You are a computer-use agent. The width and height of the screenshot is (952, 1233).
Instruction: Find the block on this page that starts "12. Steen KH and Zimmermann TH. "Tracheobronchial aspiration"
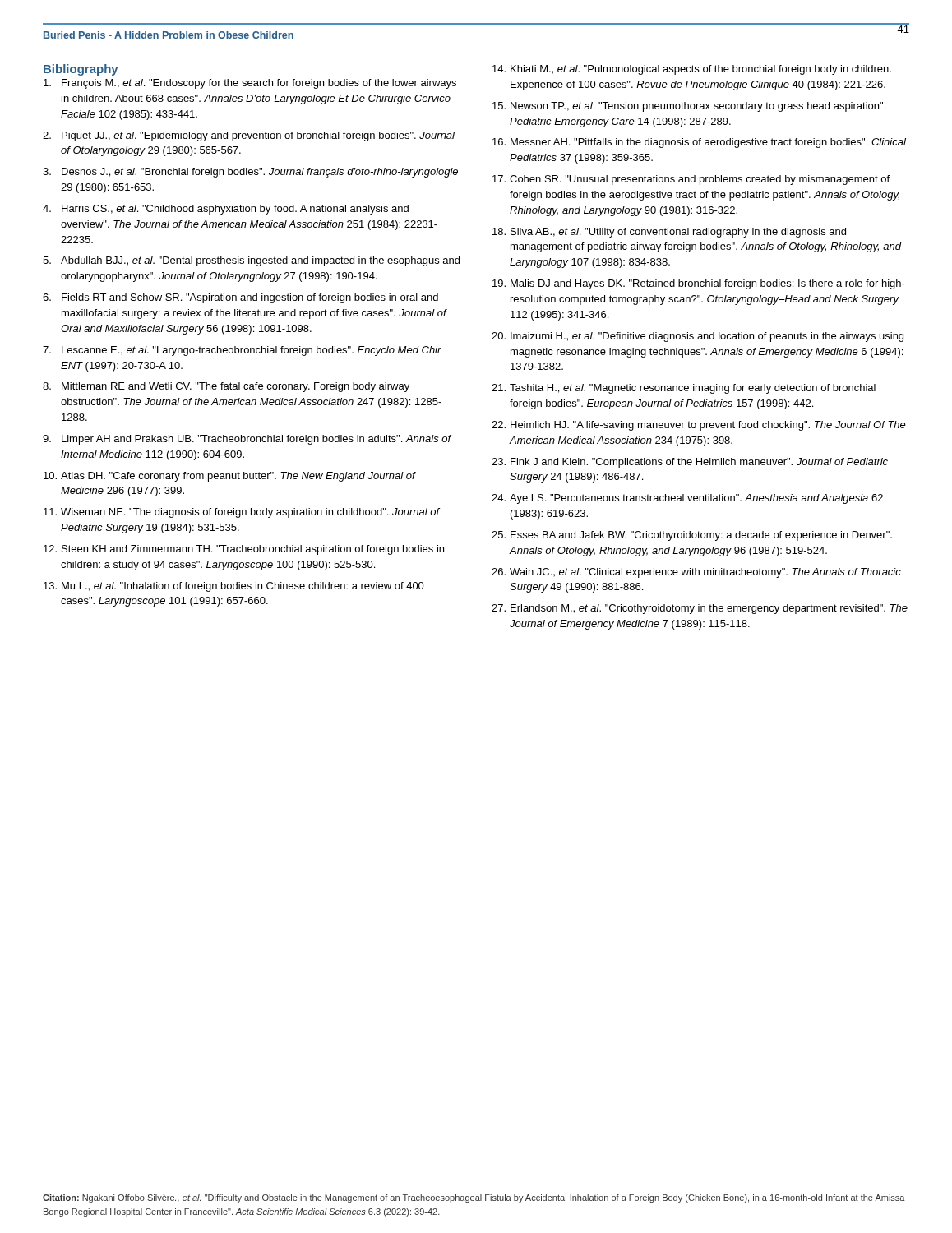click(x=252, y=557)
